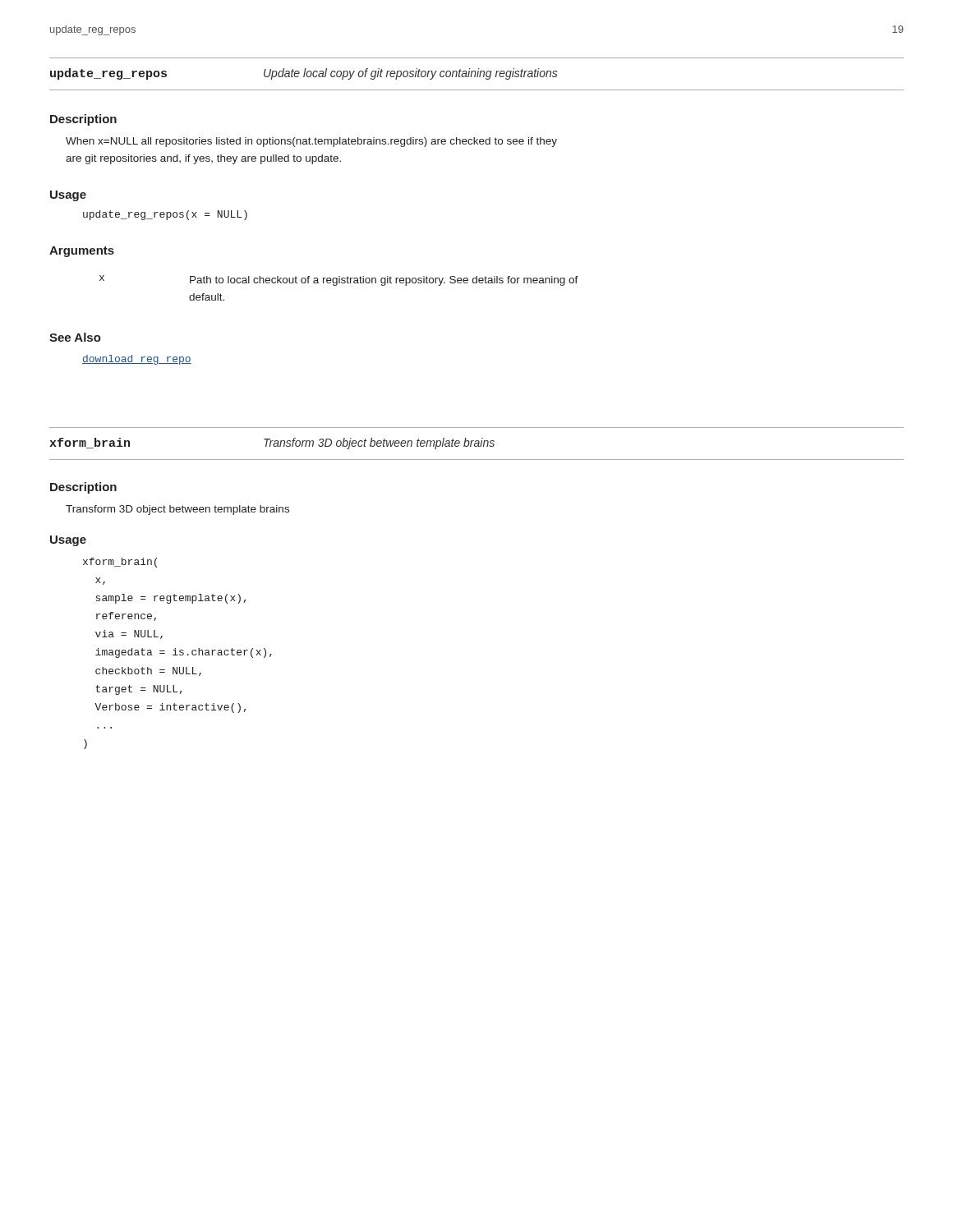This screenshot has width=953, height=1232.
Task: Find the passage starting "When x=NULL all repositories listed"
Action: point(311,149)
